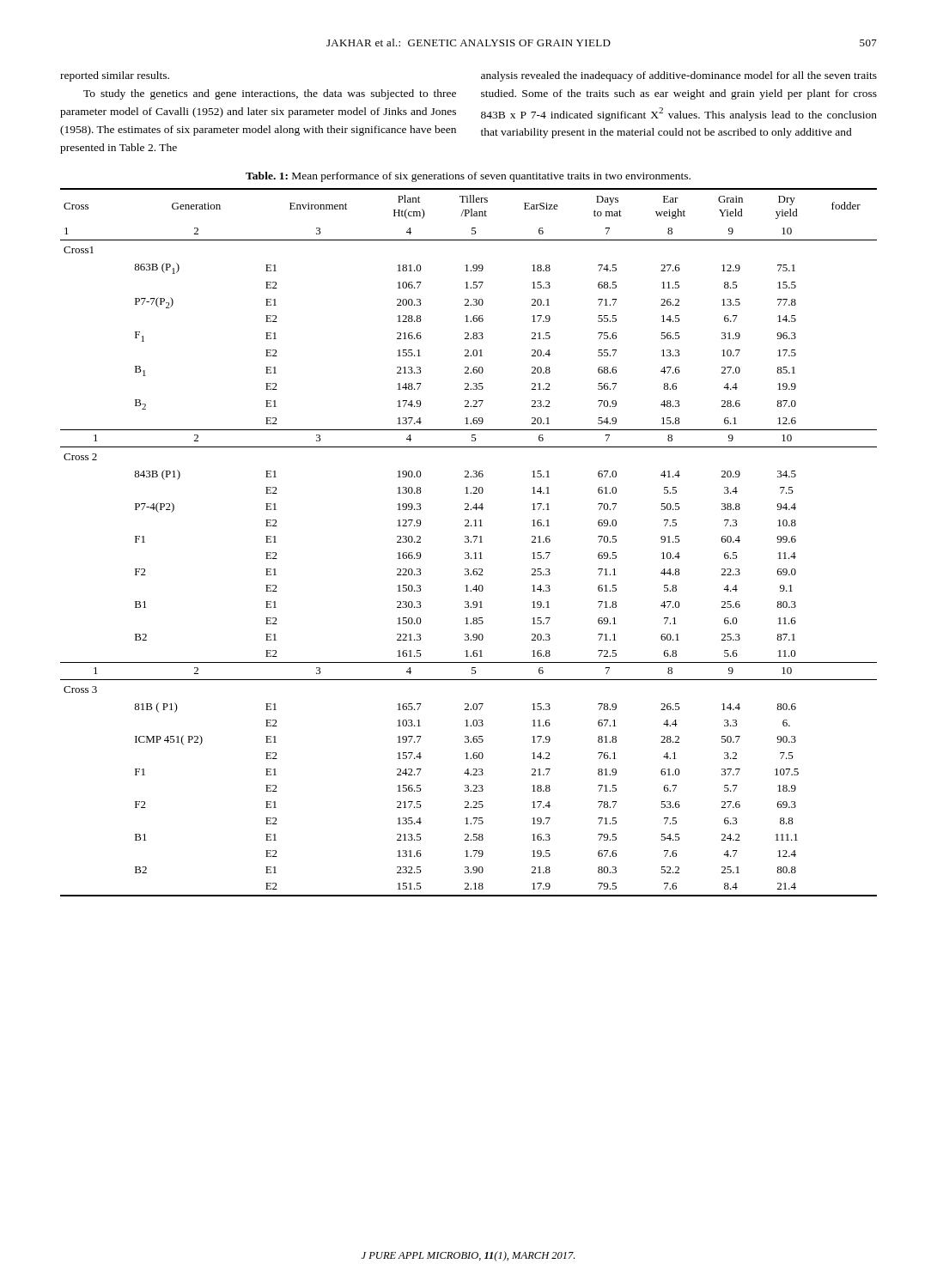Find a table

(x=468, y=542)
